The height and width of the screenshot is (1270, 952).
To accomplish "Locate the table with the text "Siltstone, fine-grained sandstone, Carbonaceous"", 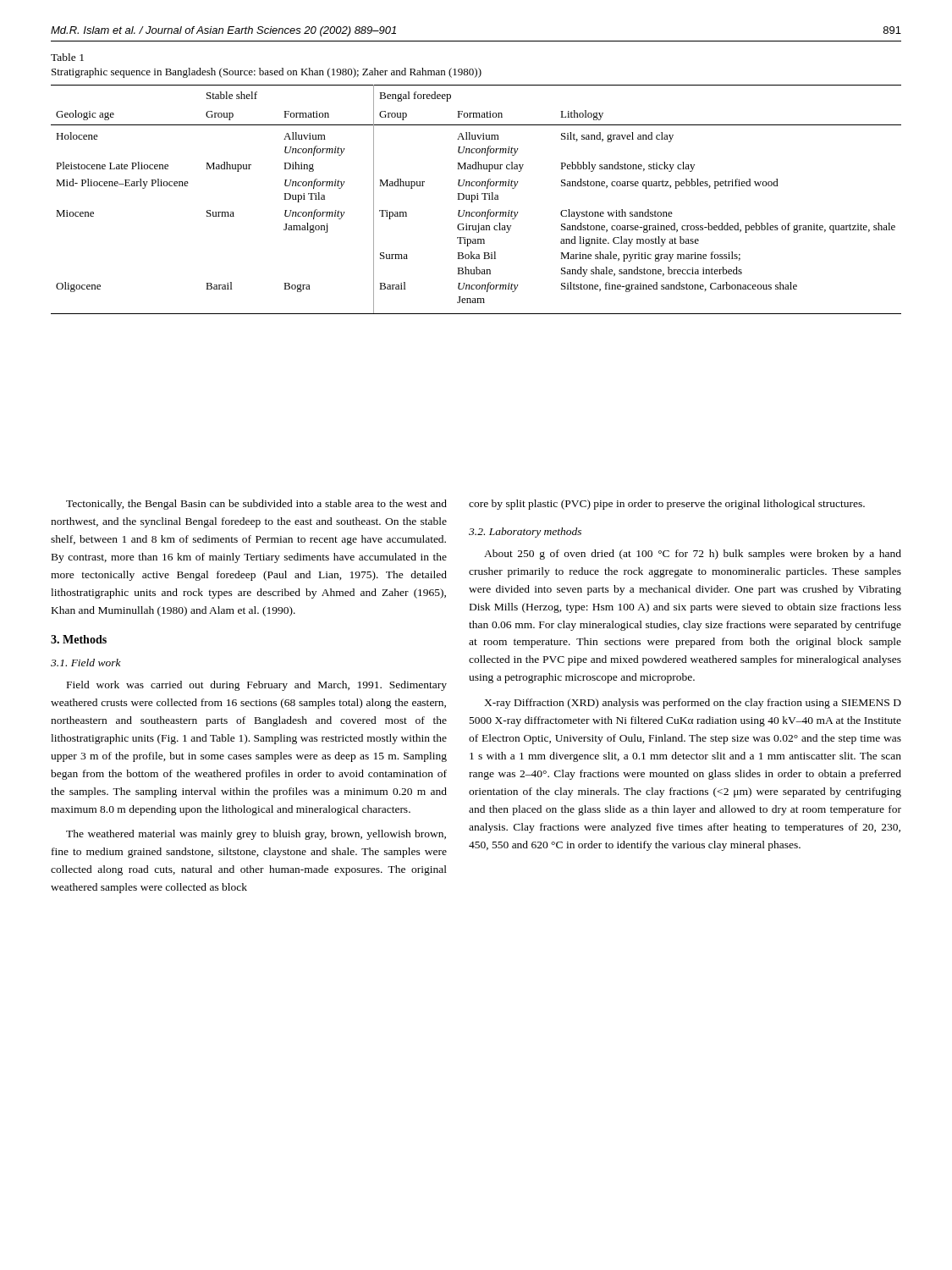I will coord(476,199).
